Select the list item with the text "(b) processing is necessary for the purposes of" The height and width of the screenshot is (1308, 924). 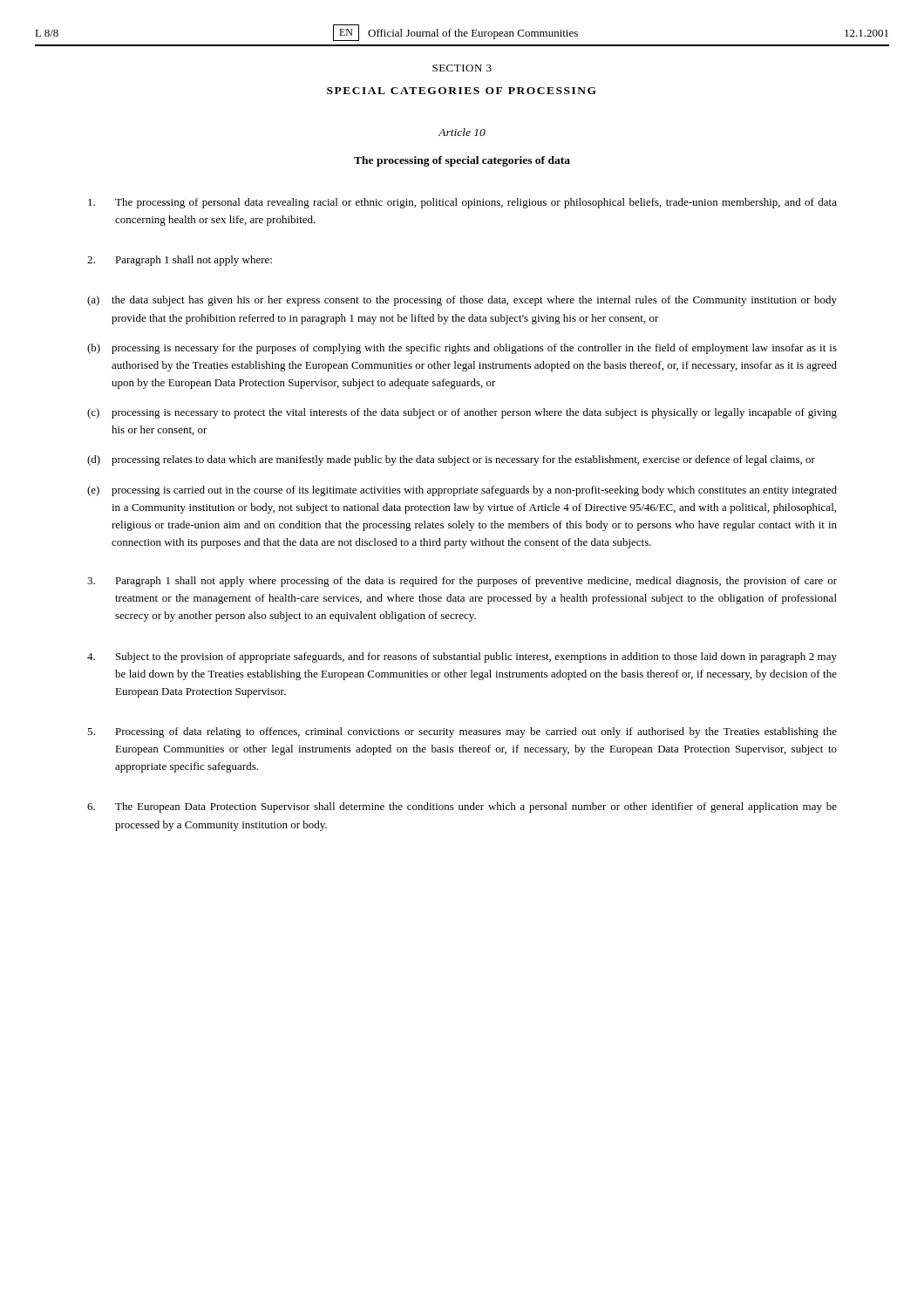point(462,365)
